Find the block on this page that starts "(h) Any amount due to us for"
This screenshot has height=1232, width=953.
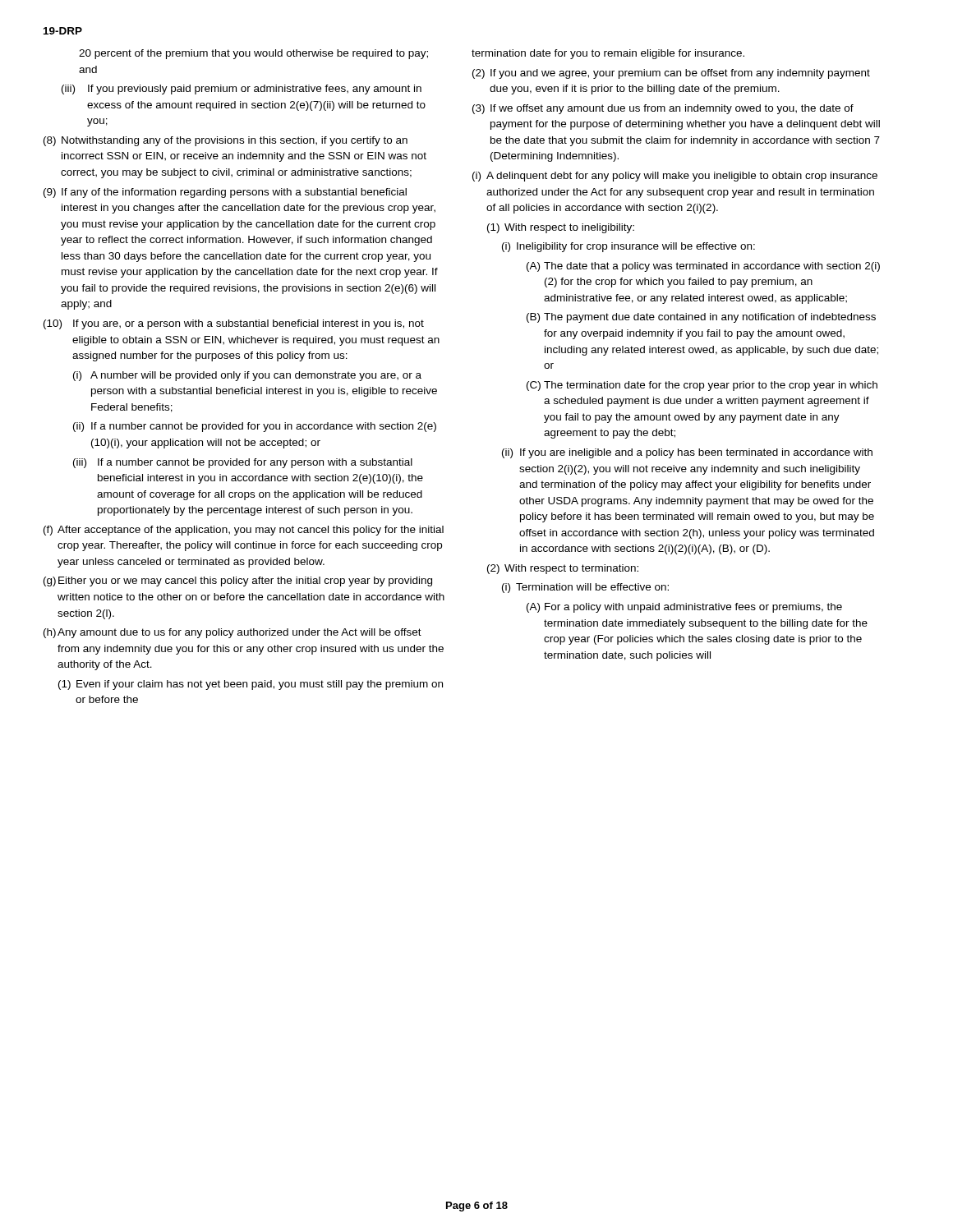pyautogui.click(x=244, y=648)
